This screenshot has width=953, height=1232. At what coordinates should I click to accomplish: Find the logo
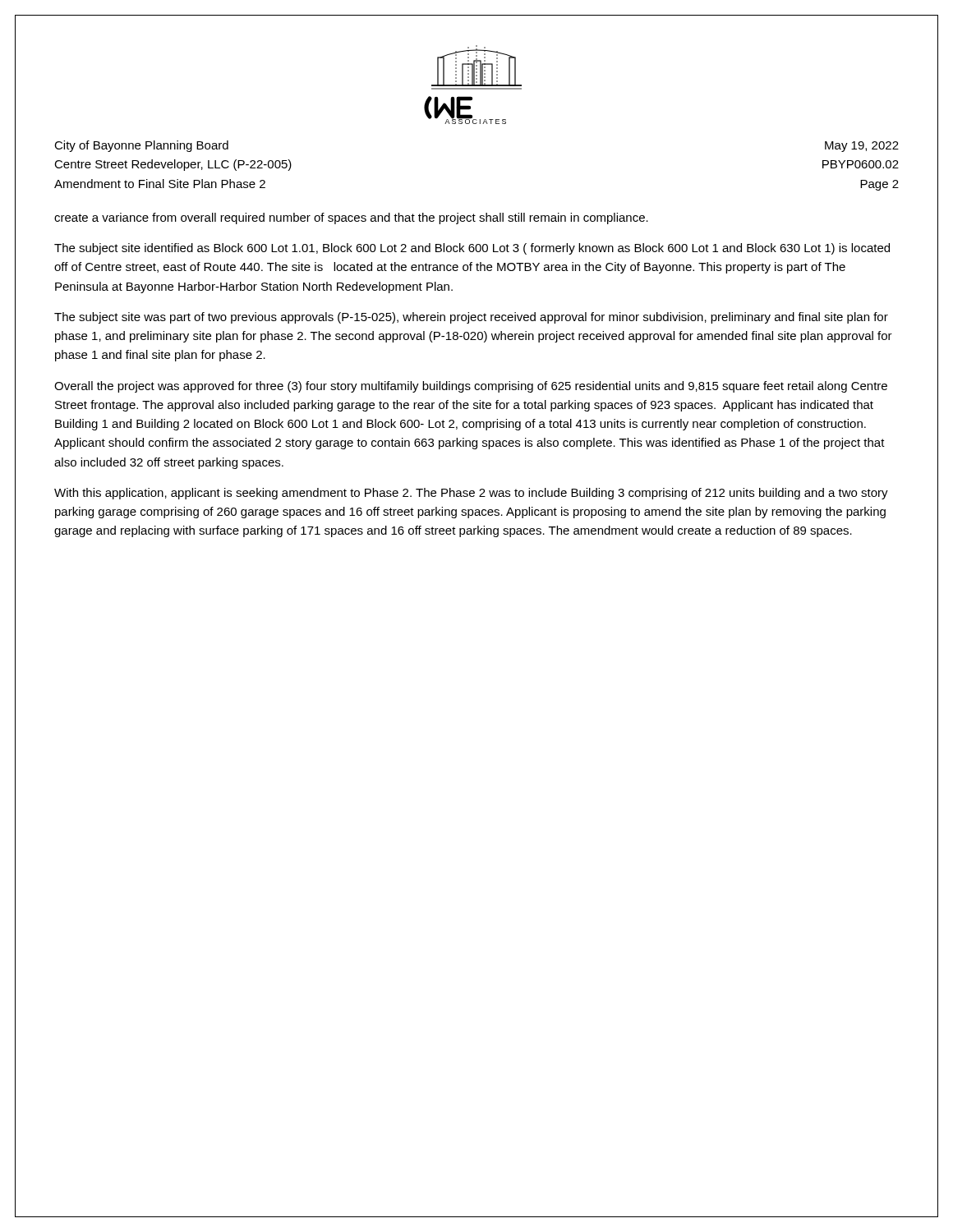tap(476, 81)
